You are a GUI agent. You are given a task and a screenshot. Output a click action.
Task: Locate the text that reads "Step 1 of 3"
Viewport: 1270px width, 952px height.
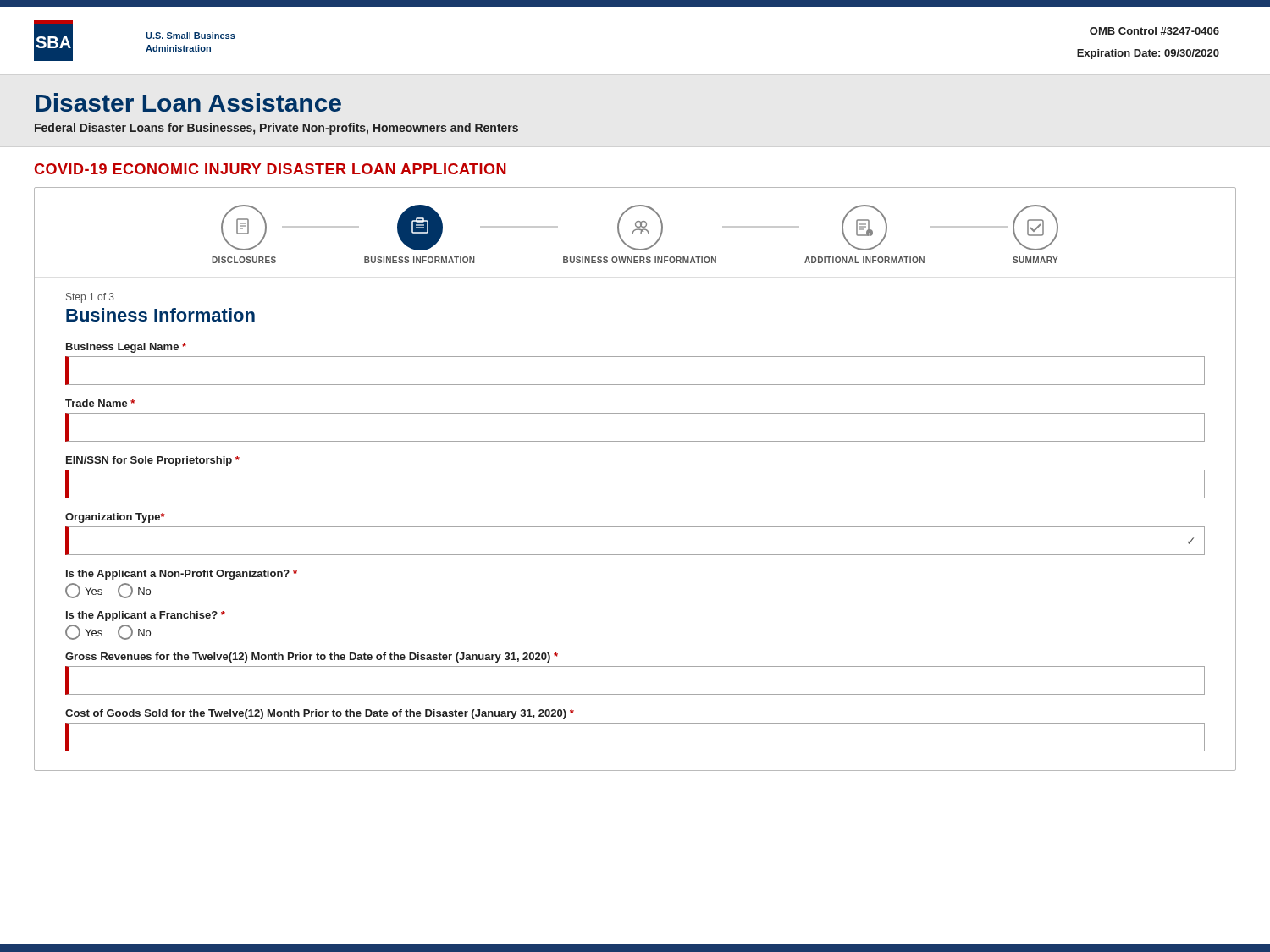pos(90,297)
